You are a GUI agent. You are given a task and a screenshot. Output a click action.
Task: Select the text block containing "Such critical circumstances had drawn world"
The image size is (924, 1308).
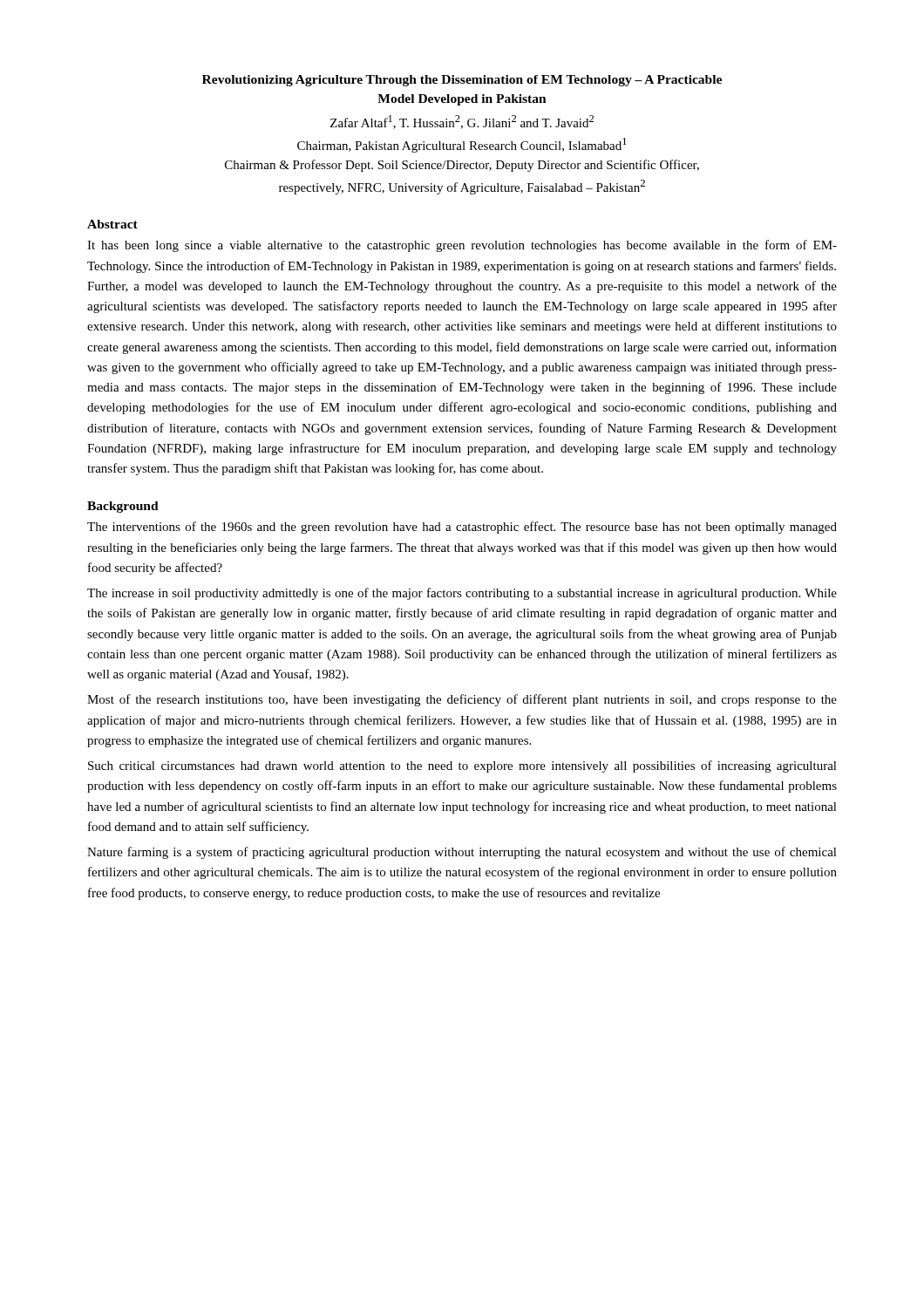pyautogui.click(x=462, y=796)
